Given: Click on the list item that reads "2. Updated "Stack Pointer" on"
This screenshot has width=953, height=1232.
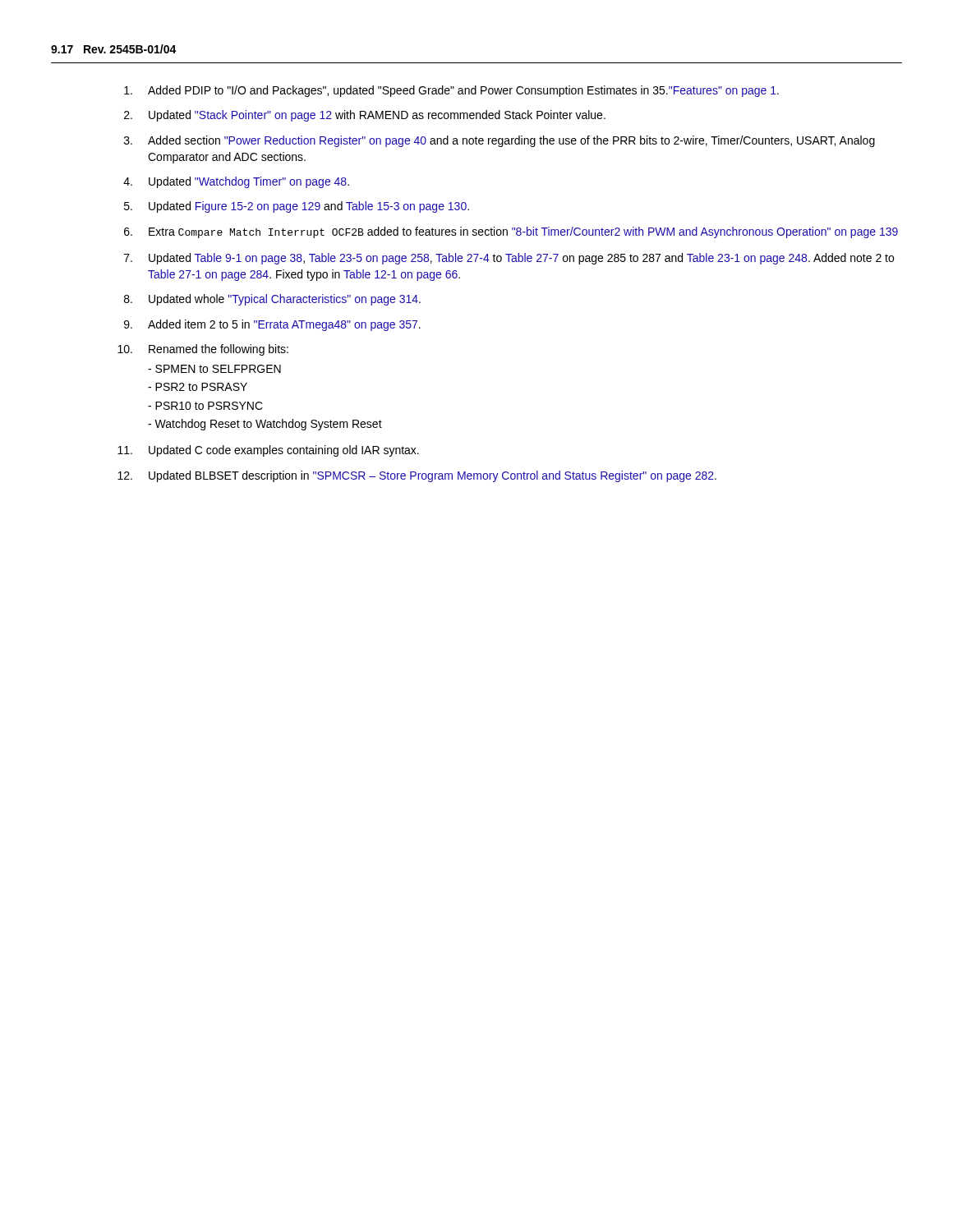Looking at the screenshot, I should [x=476, y=115].
